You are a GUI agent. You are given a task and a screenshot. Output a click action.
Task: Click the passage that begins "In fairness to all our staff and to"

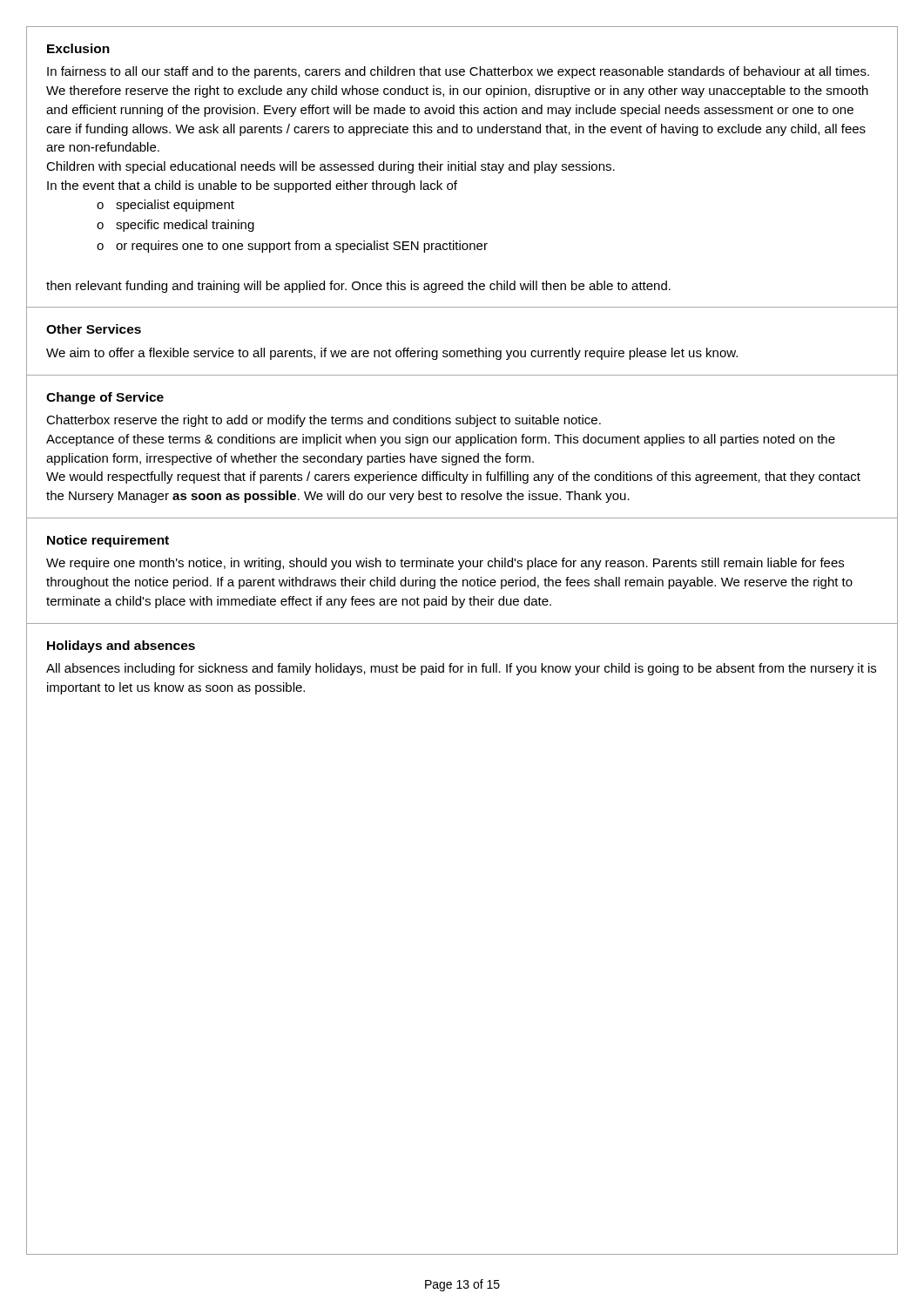[x=462, y=110]
